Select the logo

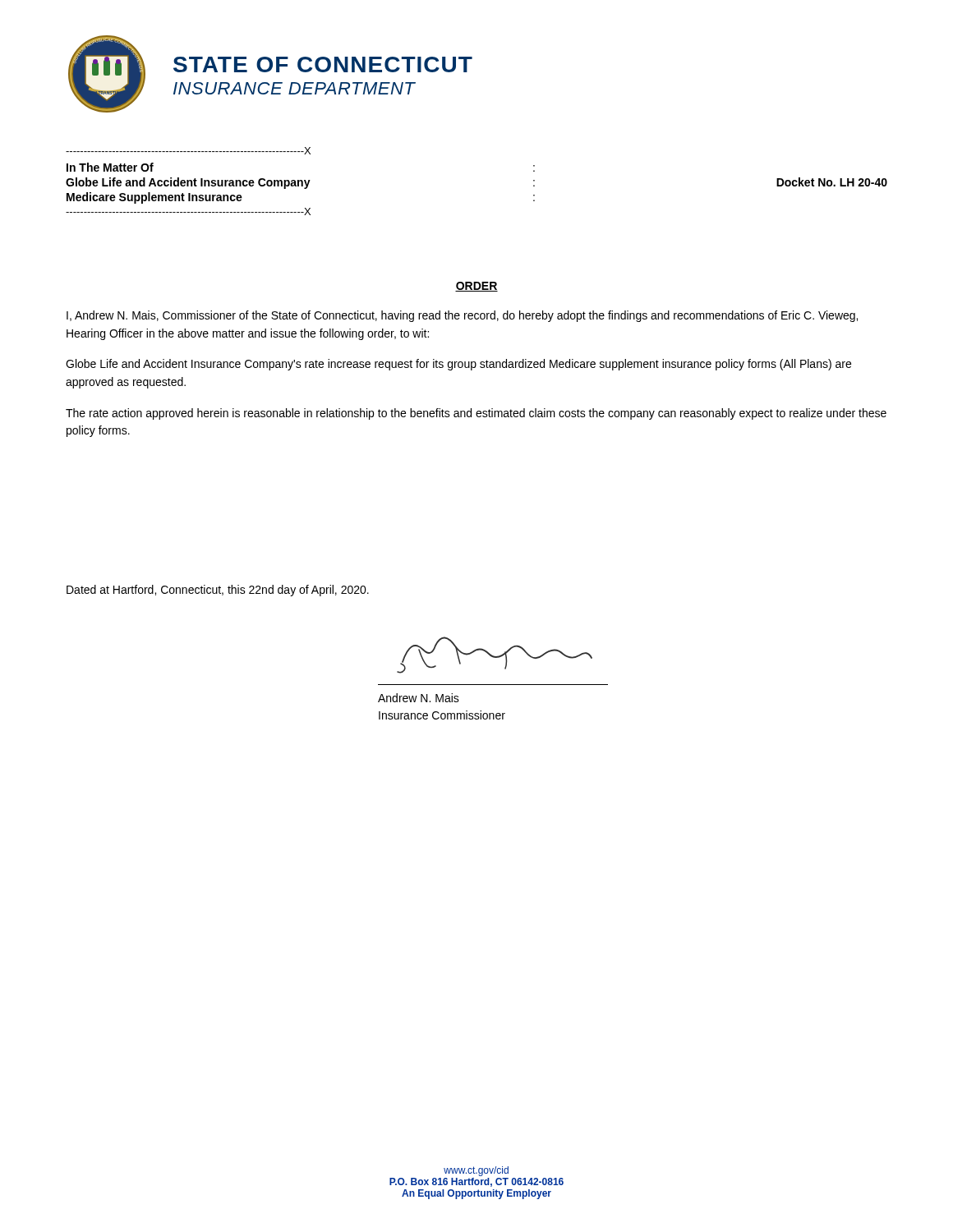[x=111, y=75]
